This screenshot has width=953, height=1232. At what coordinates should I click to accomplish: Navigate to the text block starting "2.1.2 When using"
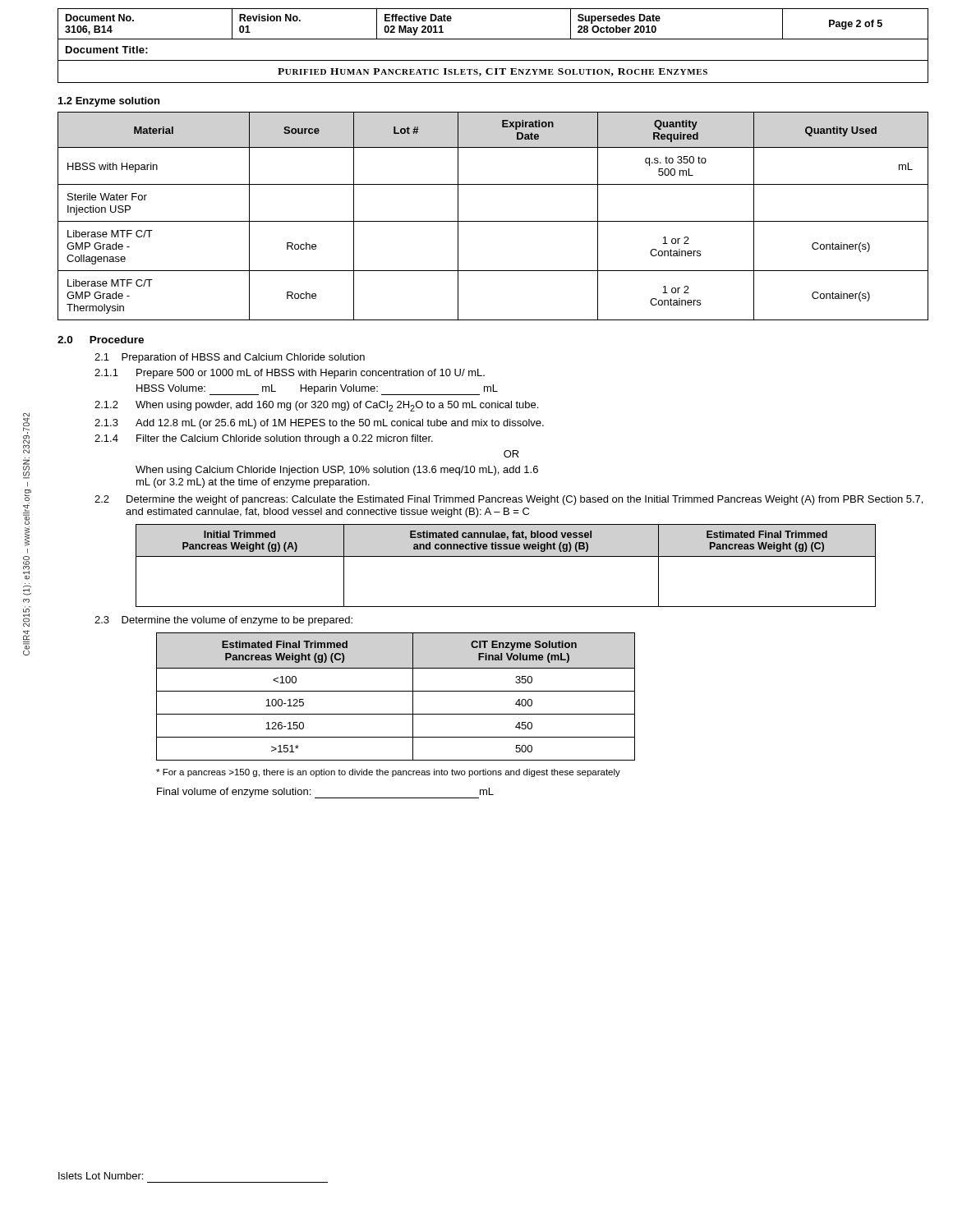click(511, 406)
